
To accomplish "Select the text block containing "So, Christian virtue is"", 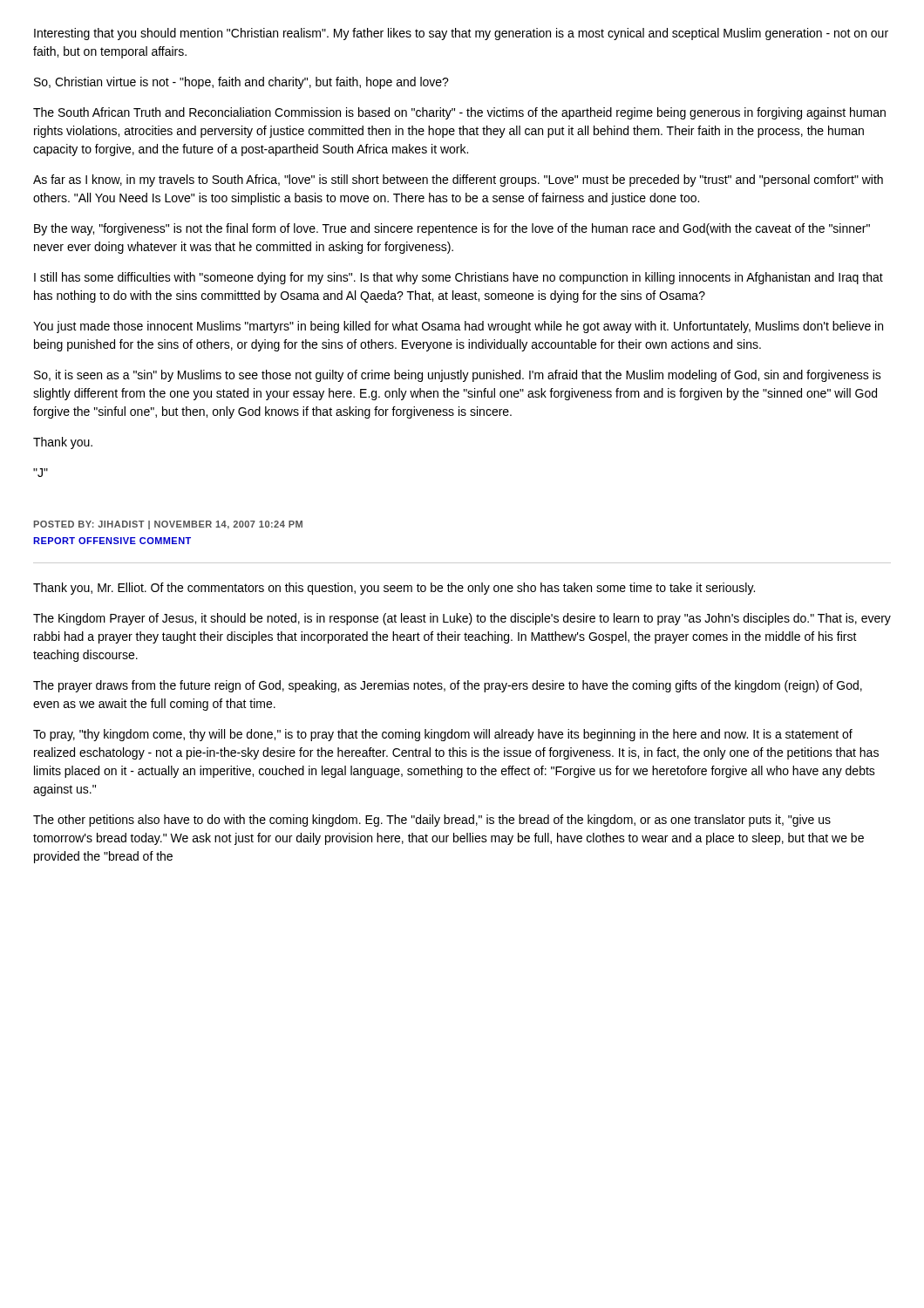I will coord(241,82).
